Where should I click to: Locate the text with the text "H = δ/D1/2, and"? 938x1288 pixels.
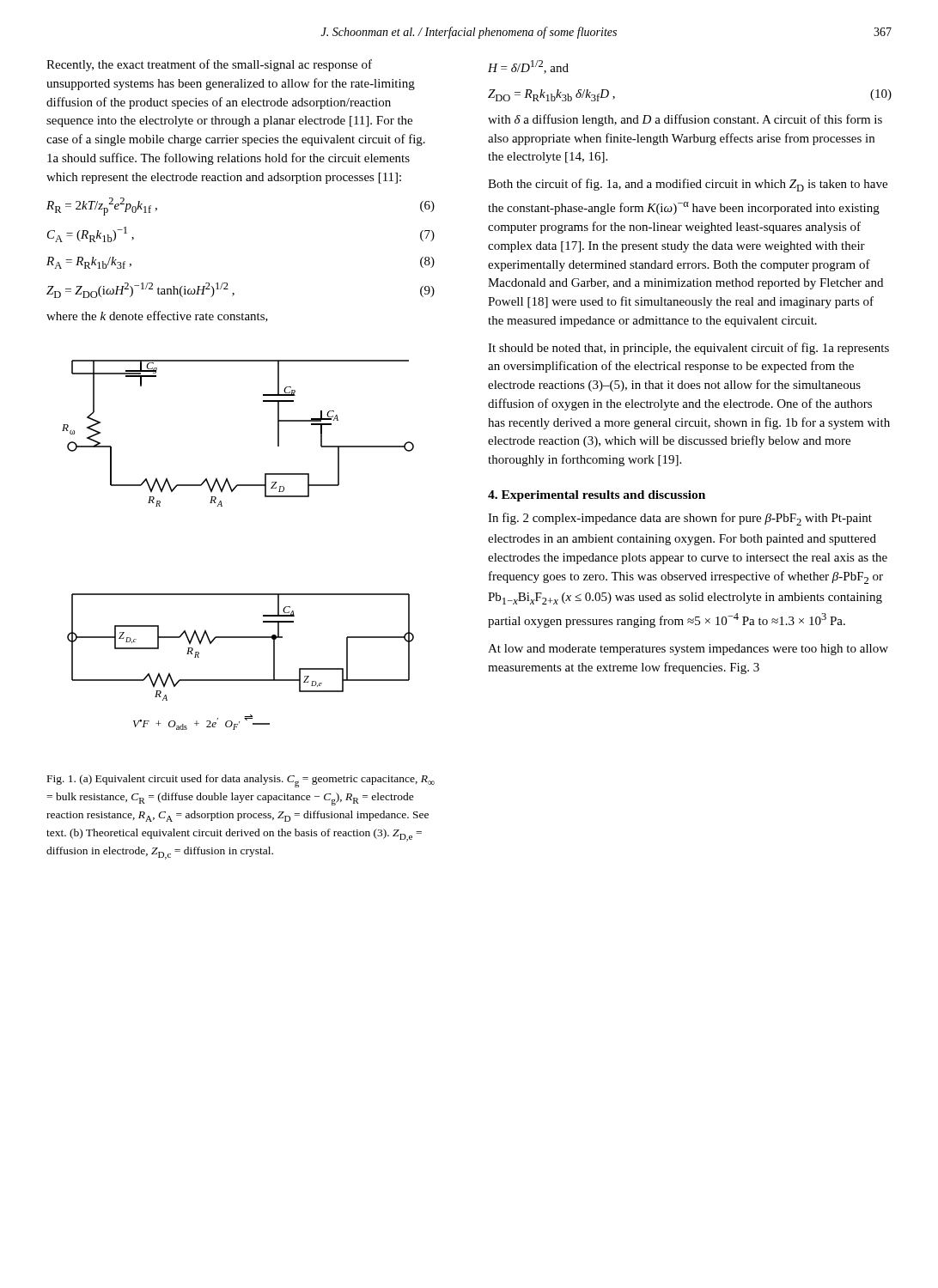click(528, 66)
